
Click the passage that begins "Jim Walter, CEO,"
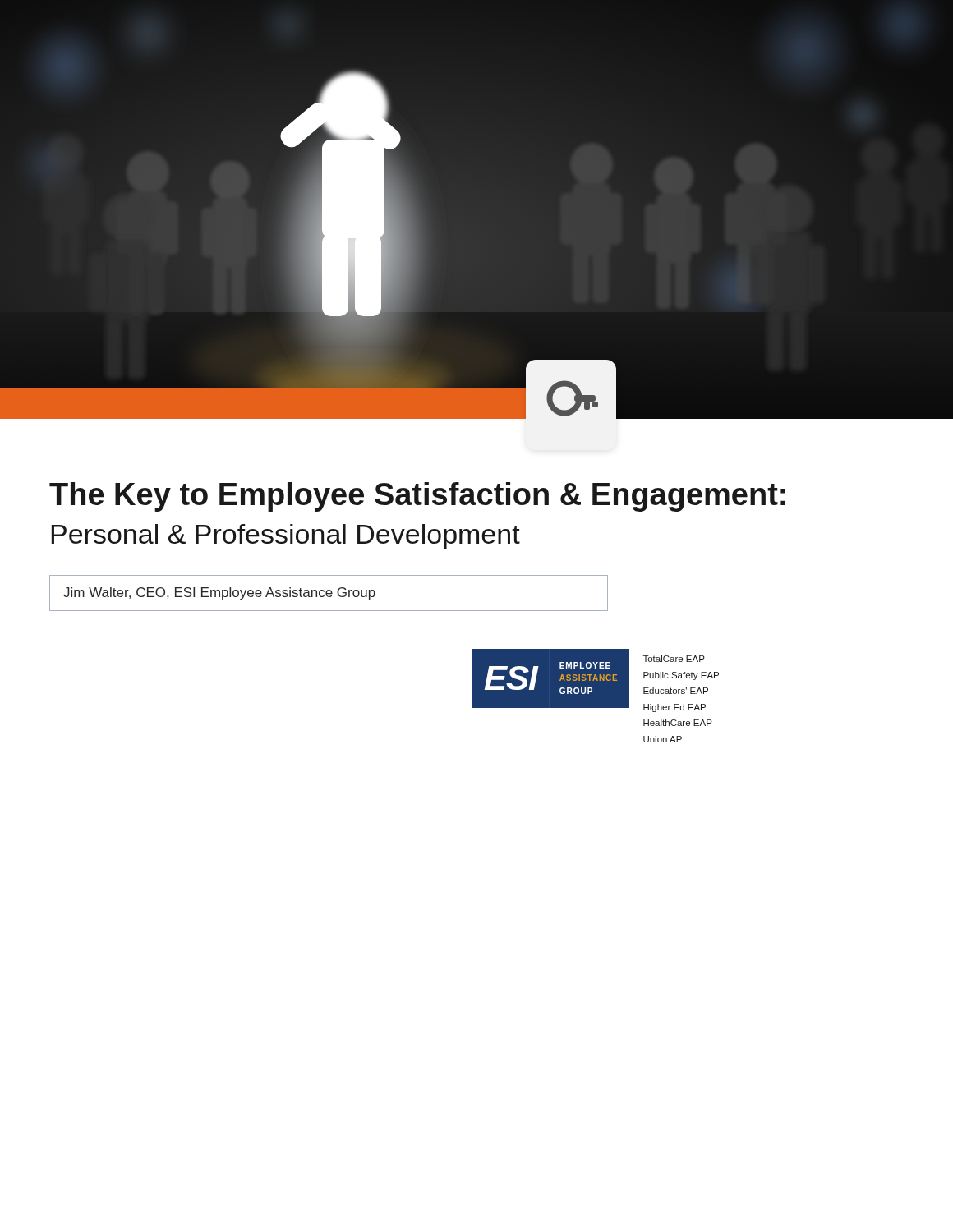click(x=219, y=593)
